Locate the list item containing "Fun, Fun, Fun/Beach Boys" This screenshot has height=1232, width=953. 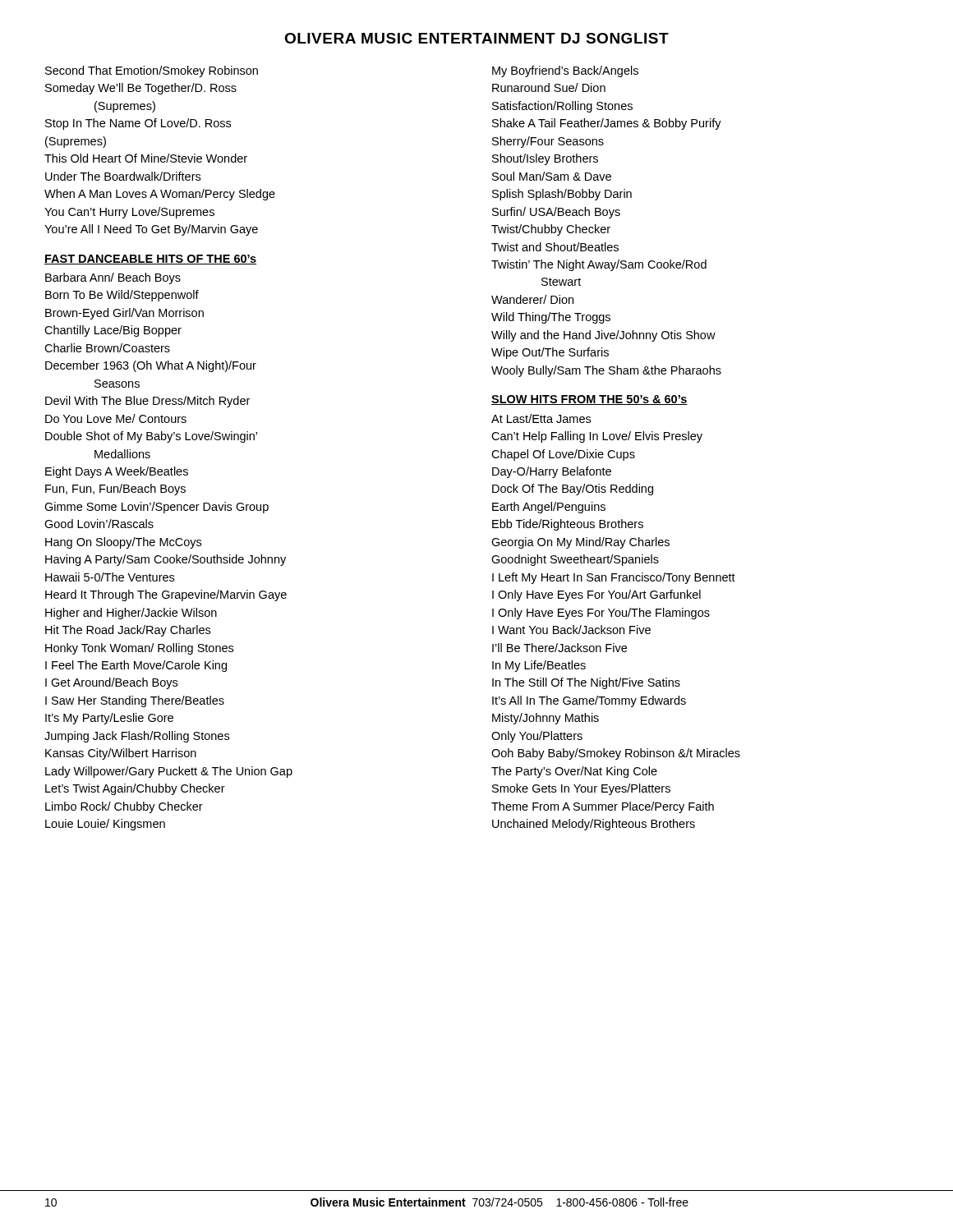click(x=115, y=489)
